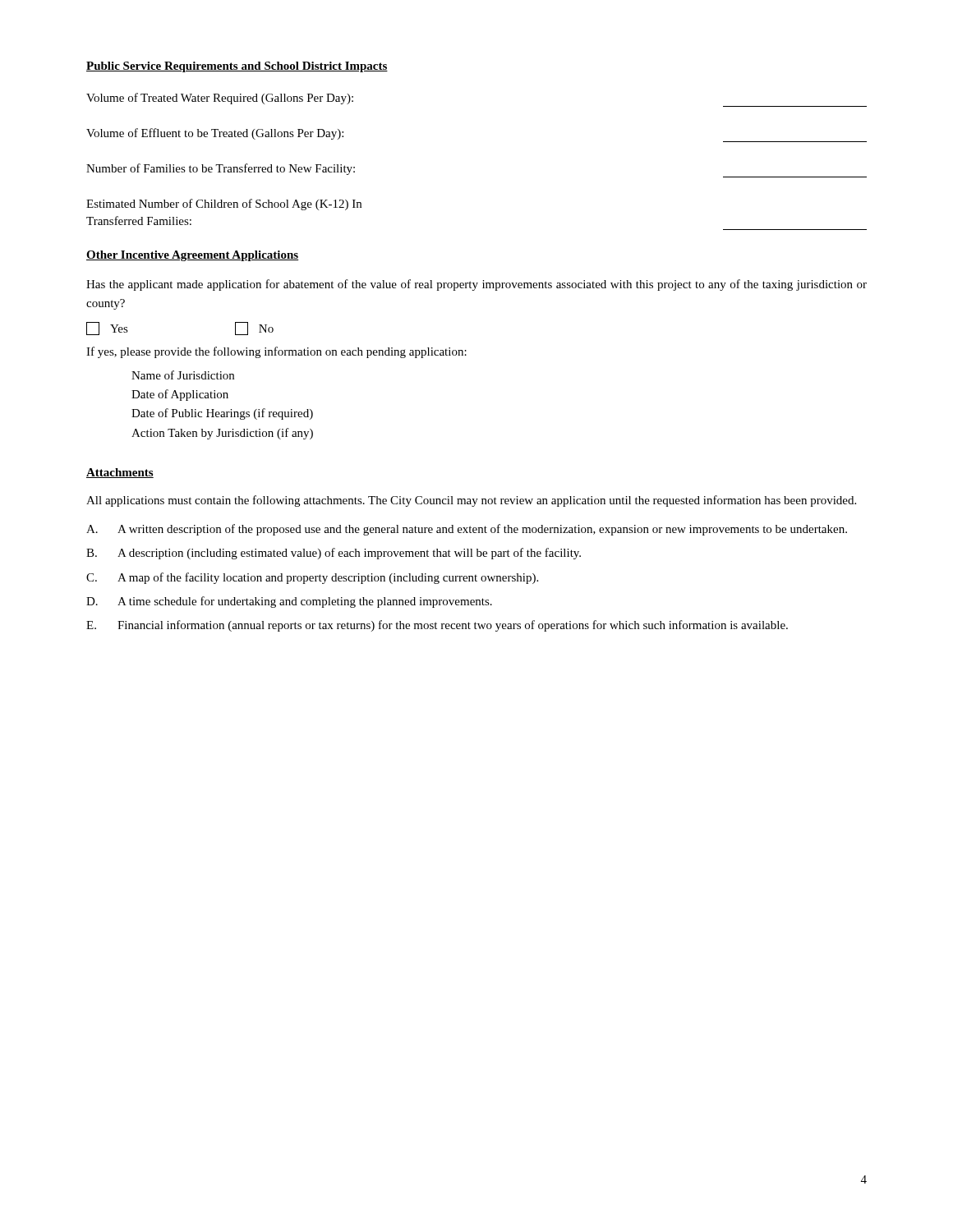The image size is (953, 1232).
Task: Locate the text block containing "Number of Families to be Transferred to New"
Action: pos(221,169)
